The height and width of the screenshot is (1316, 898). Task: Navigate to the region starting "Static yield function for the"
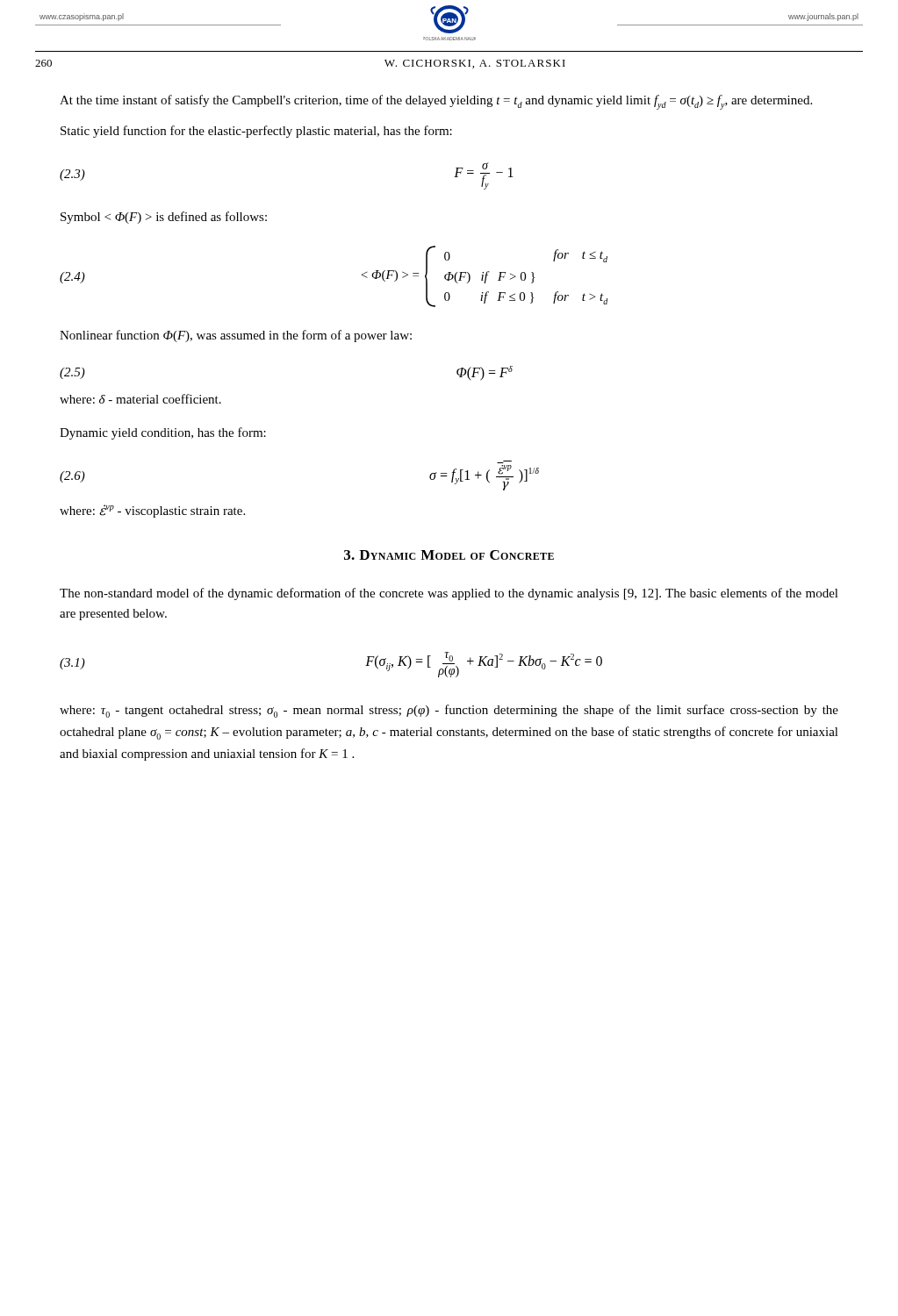256,131
